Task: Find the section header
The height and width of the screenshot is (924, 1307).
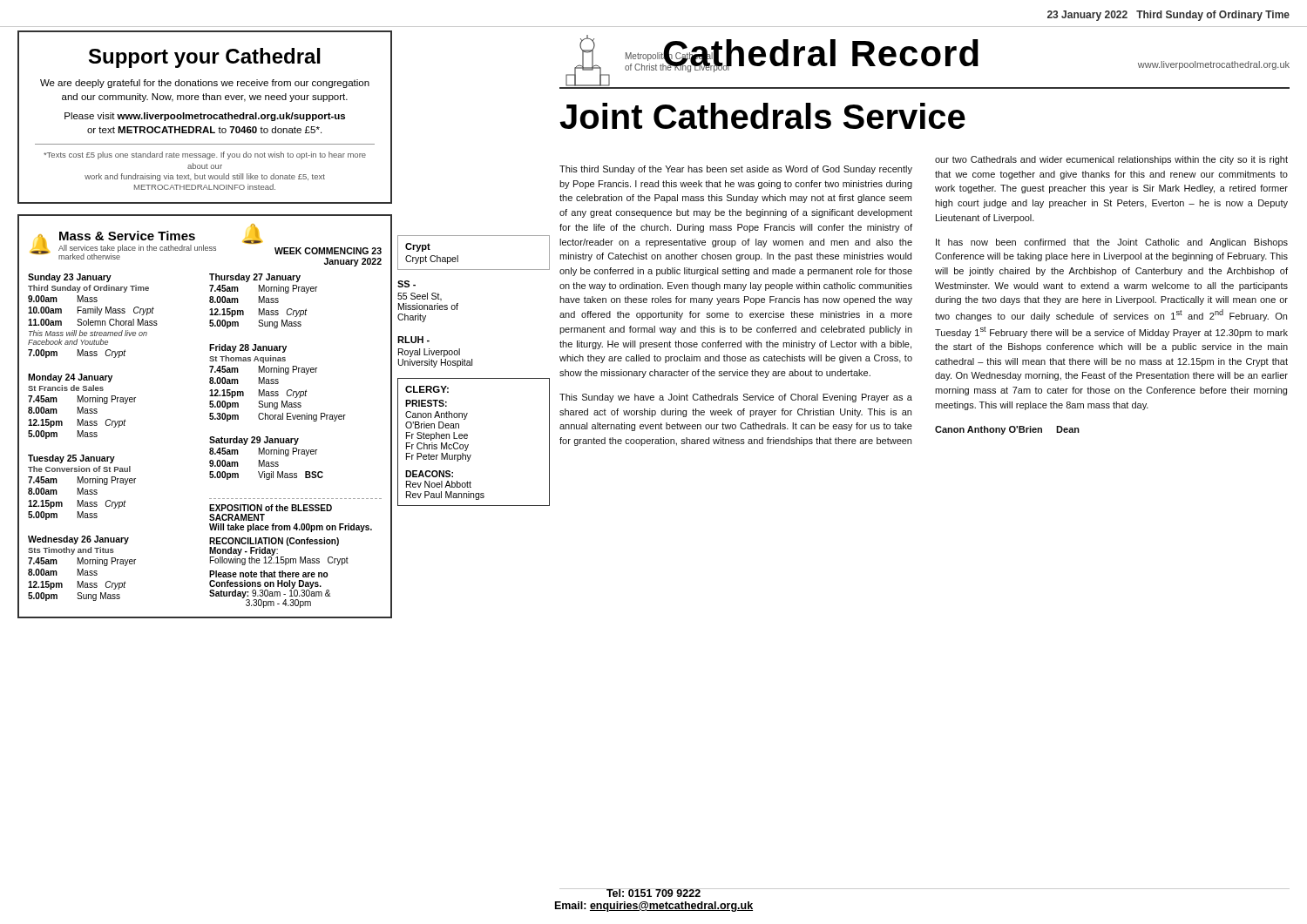Action: (205, 415)
